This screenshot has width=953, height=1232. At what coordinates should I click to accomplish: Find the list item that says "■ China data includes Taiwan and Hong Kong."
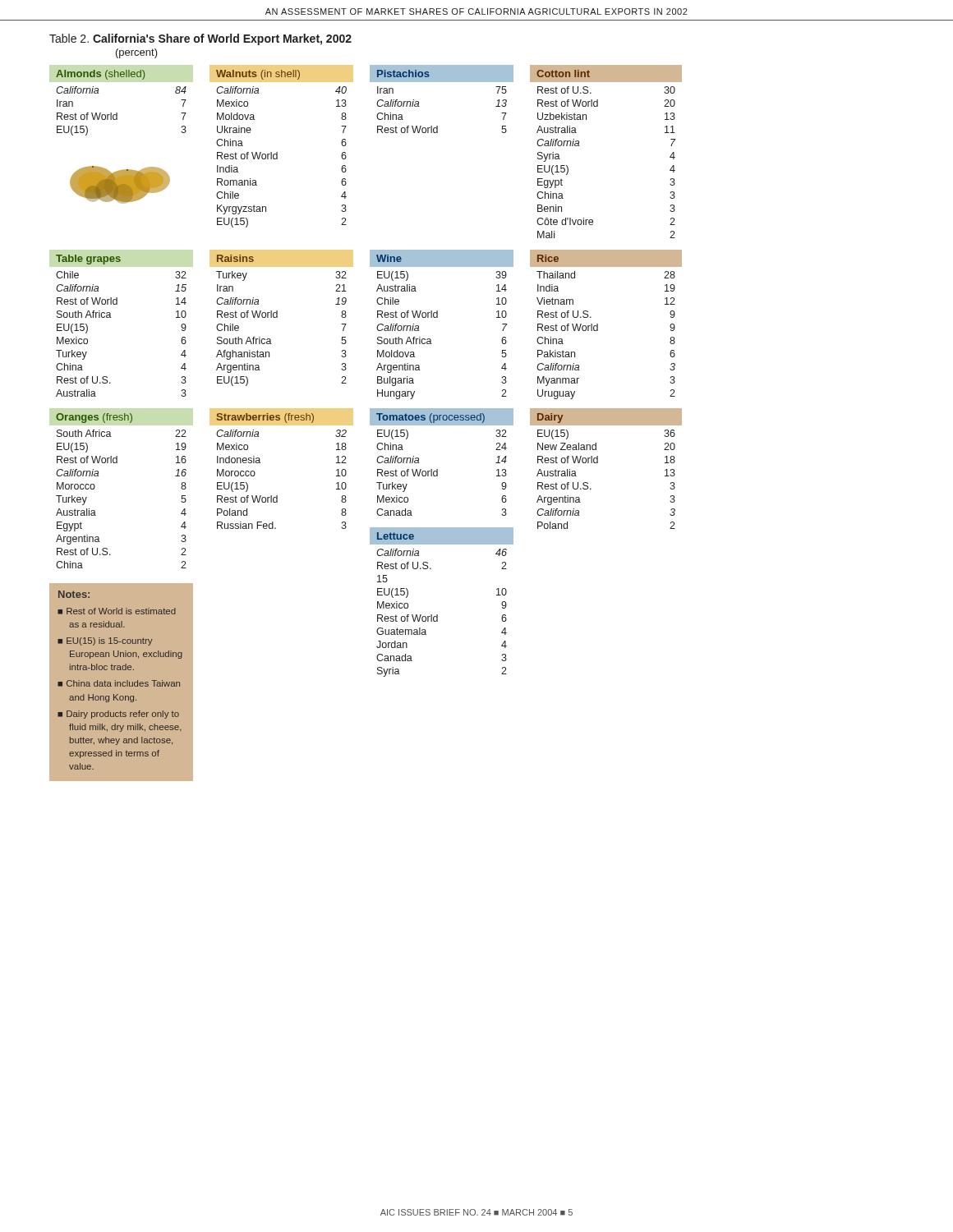click(119, 690)
